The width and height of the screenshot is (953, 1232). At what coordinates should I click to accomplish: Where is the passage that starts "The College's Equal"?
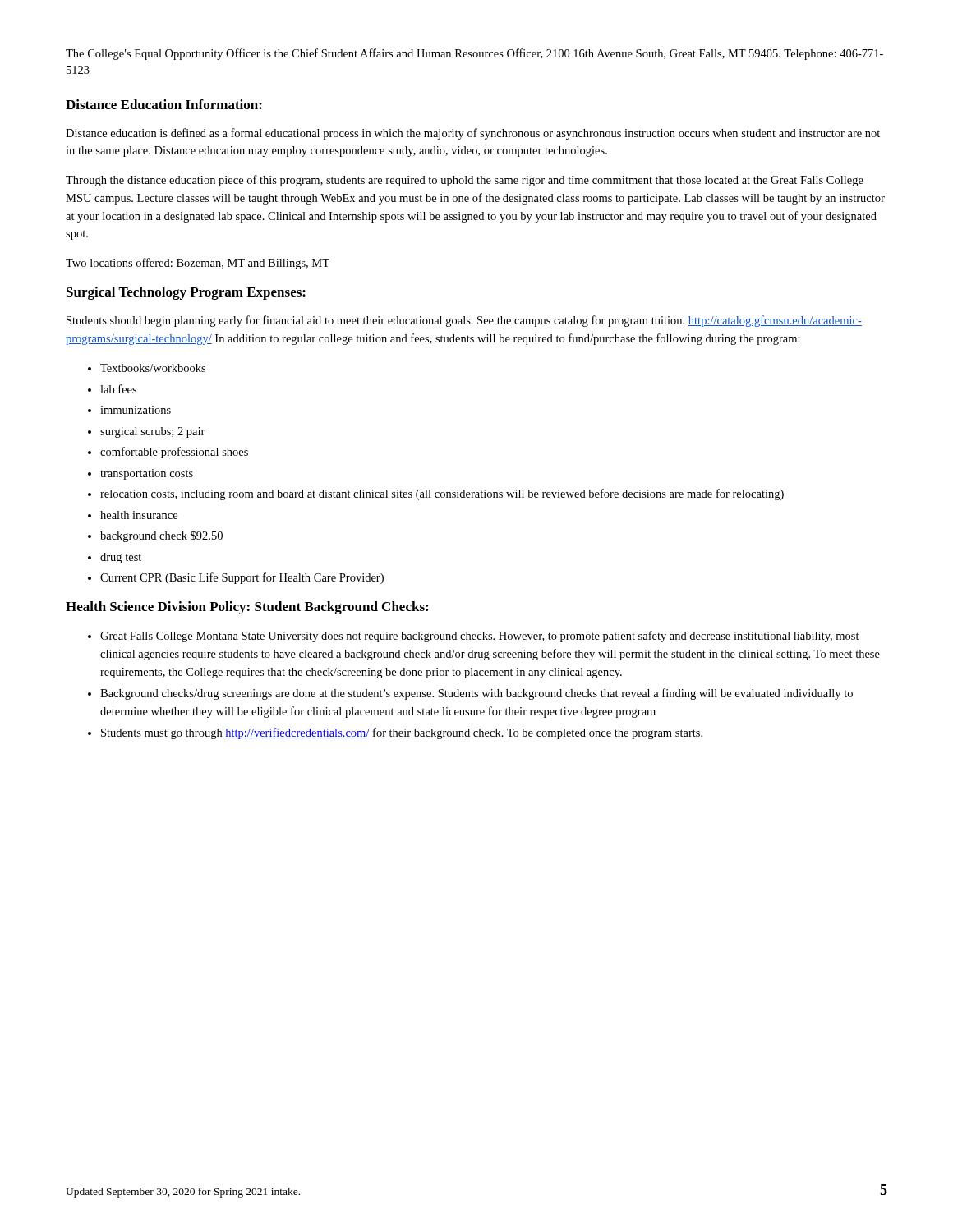(475, 62)
